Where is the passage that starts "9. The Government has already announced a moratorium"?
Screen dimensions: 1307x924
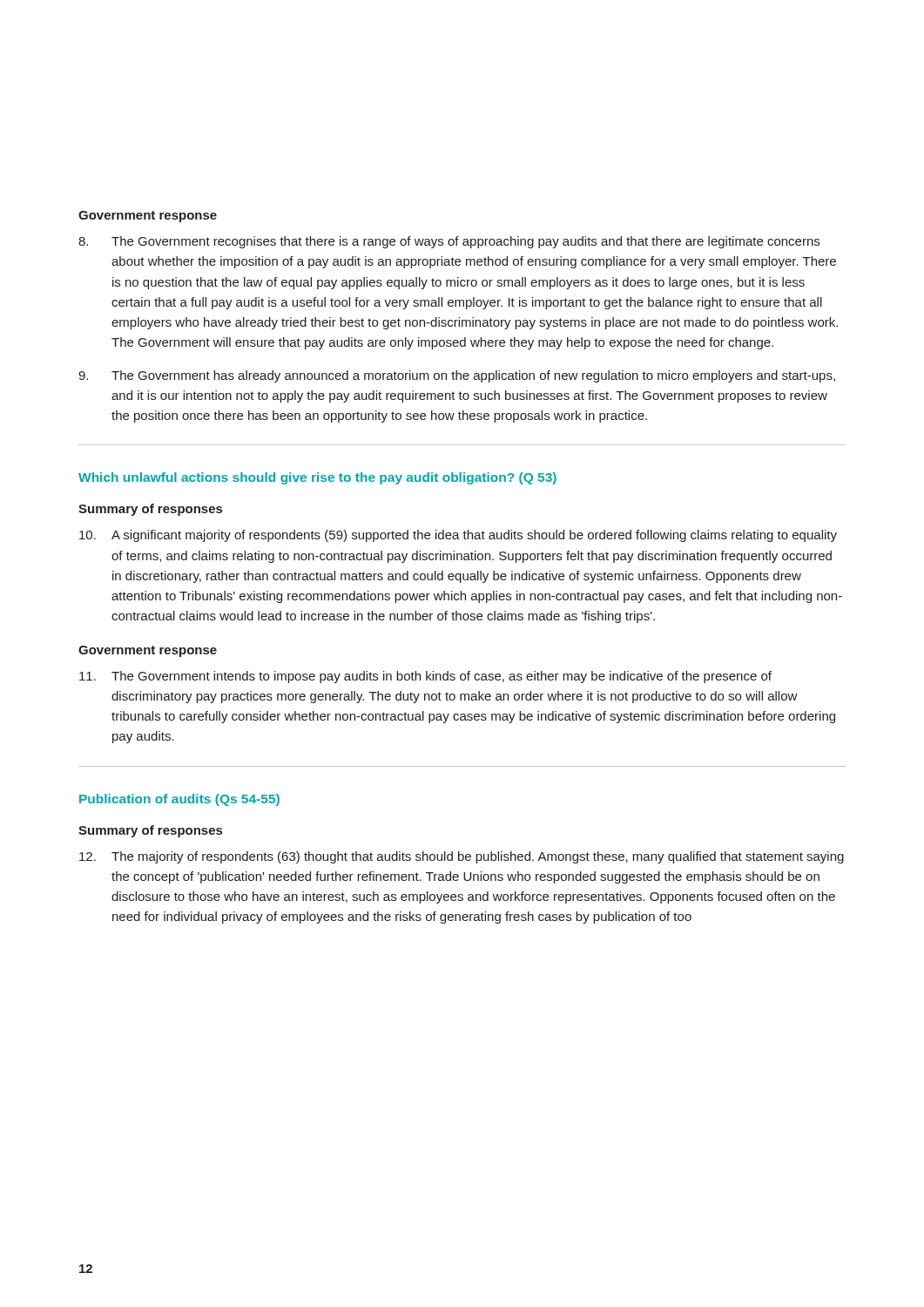coord(462,395)
